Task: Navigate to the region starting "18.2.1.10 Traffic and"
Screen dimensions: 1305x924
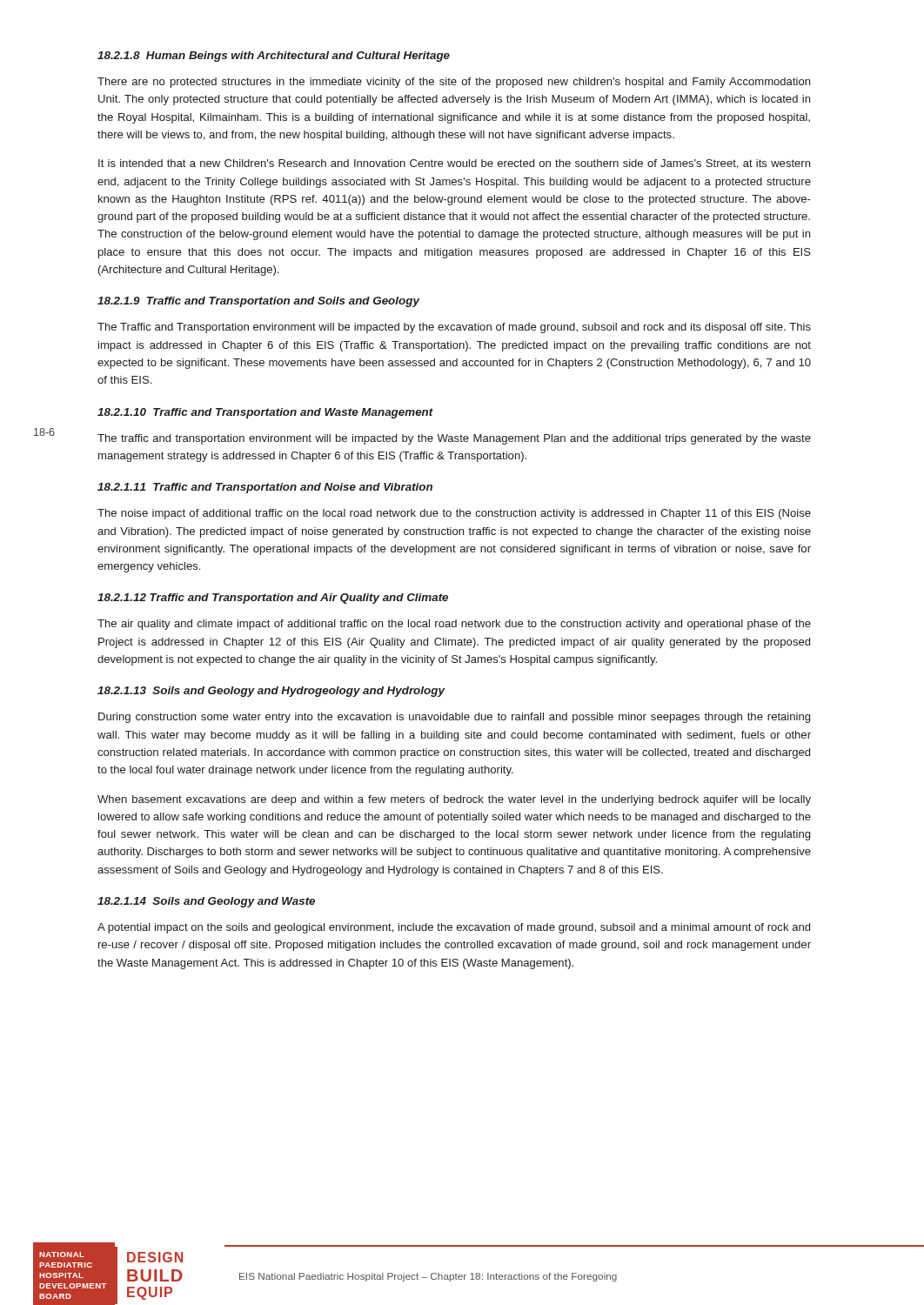Action: pyautogui.click(x=265, y=413)
